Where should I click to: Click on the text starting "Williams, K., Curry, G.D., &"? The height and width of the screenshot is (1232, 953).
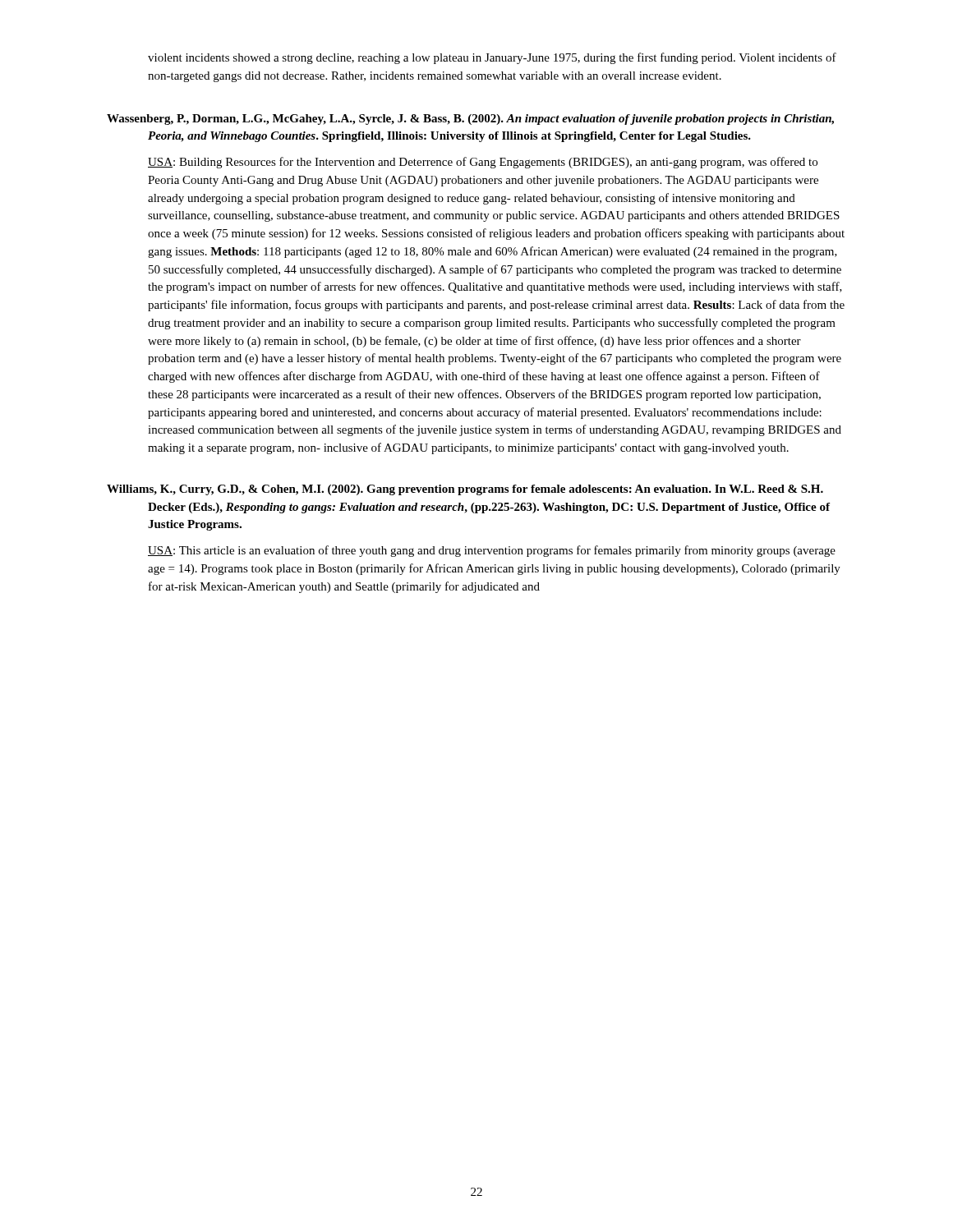(x=468, y=506)
